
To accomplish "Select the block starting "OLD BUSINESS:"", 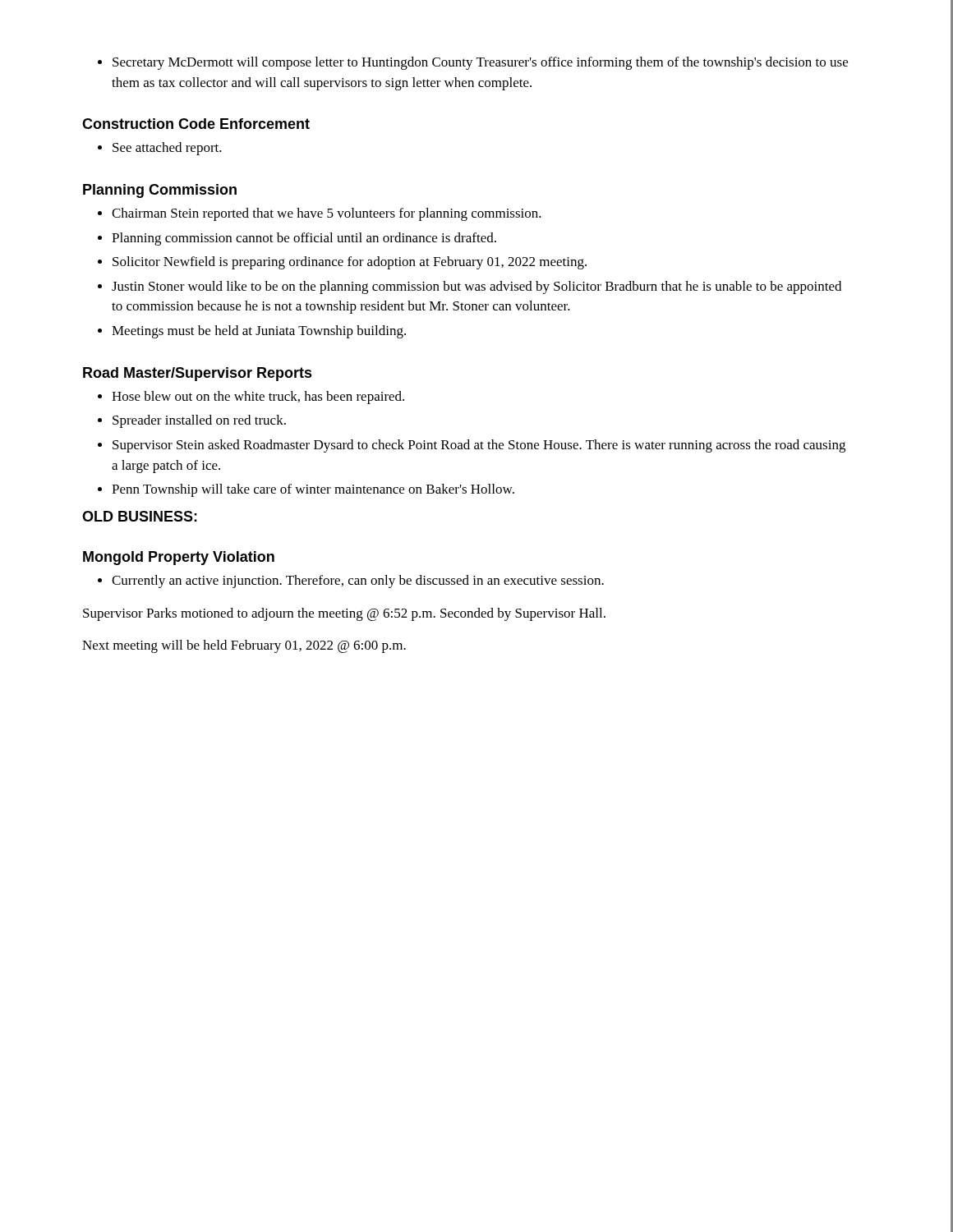I will coord(140,517).
